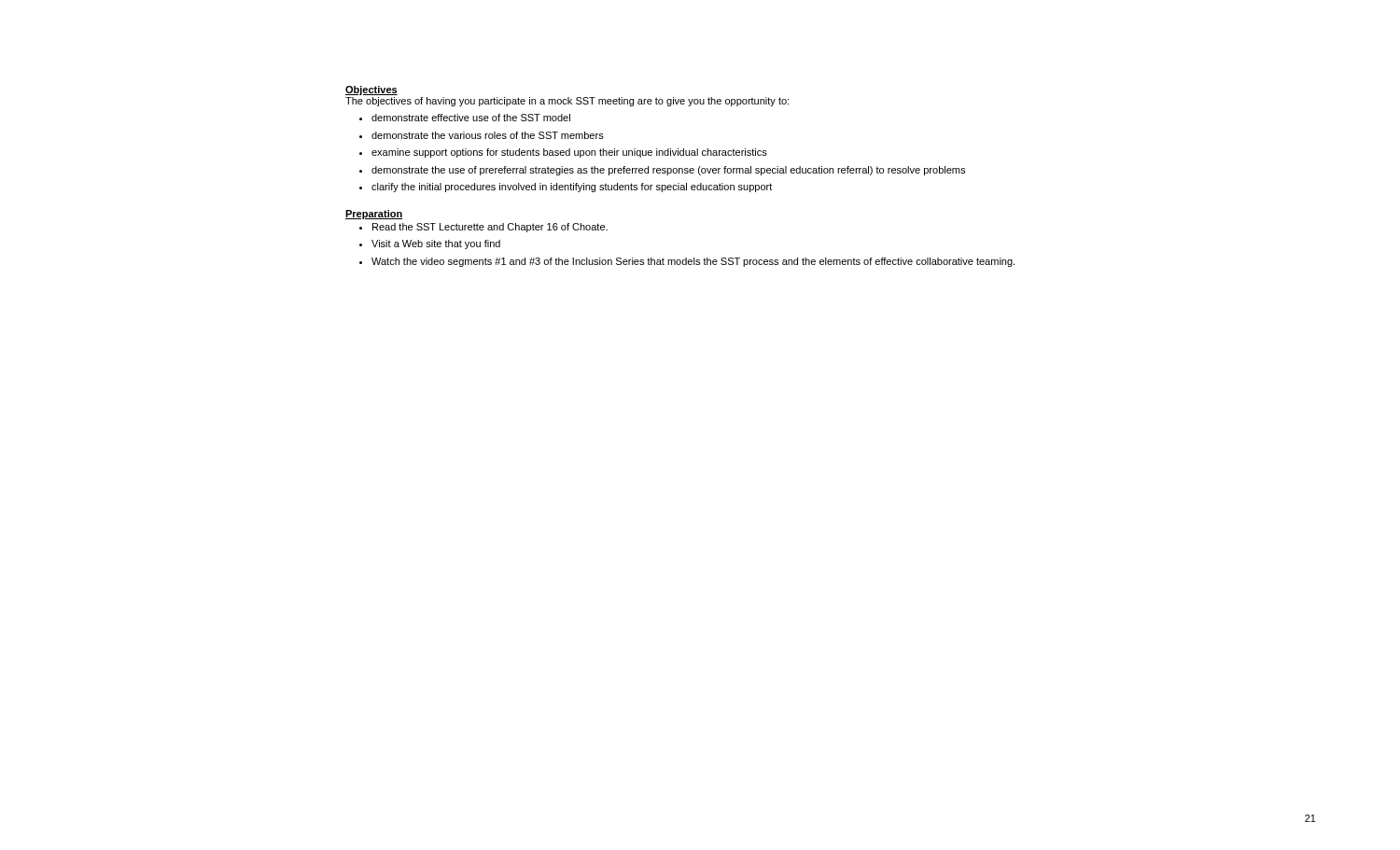
Task: Navigate to the block starting "Read the SST Lecturette"
Action: pyautogui.click(x=490, y=226)
